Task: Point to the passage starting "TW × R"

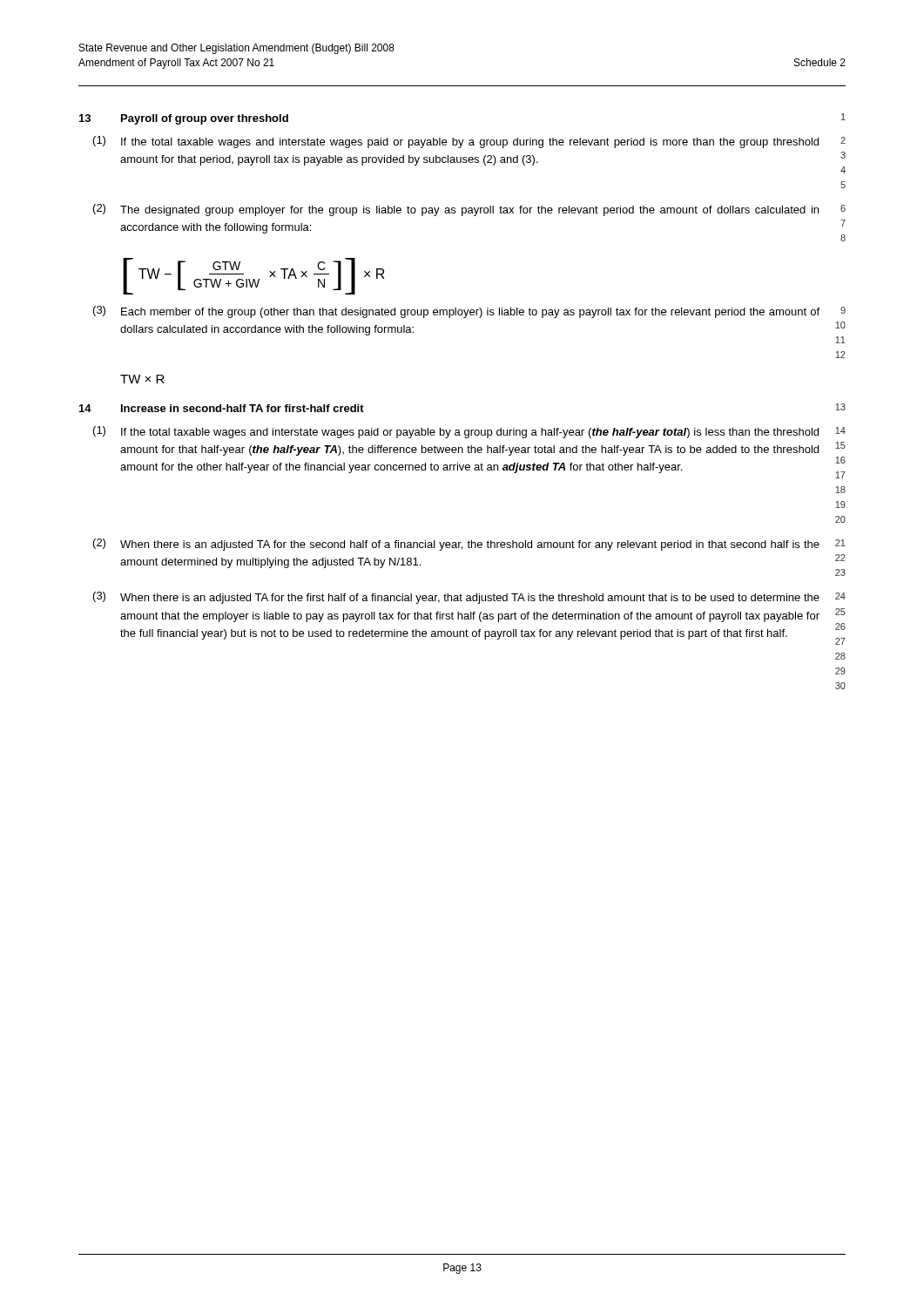Action: (143, 379)
